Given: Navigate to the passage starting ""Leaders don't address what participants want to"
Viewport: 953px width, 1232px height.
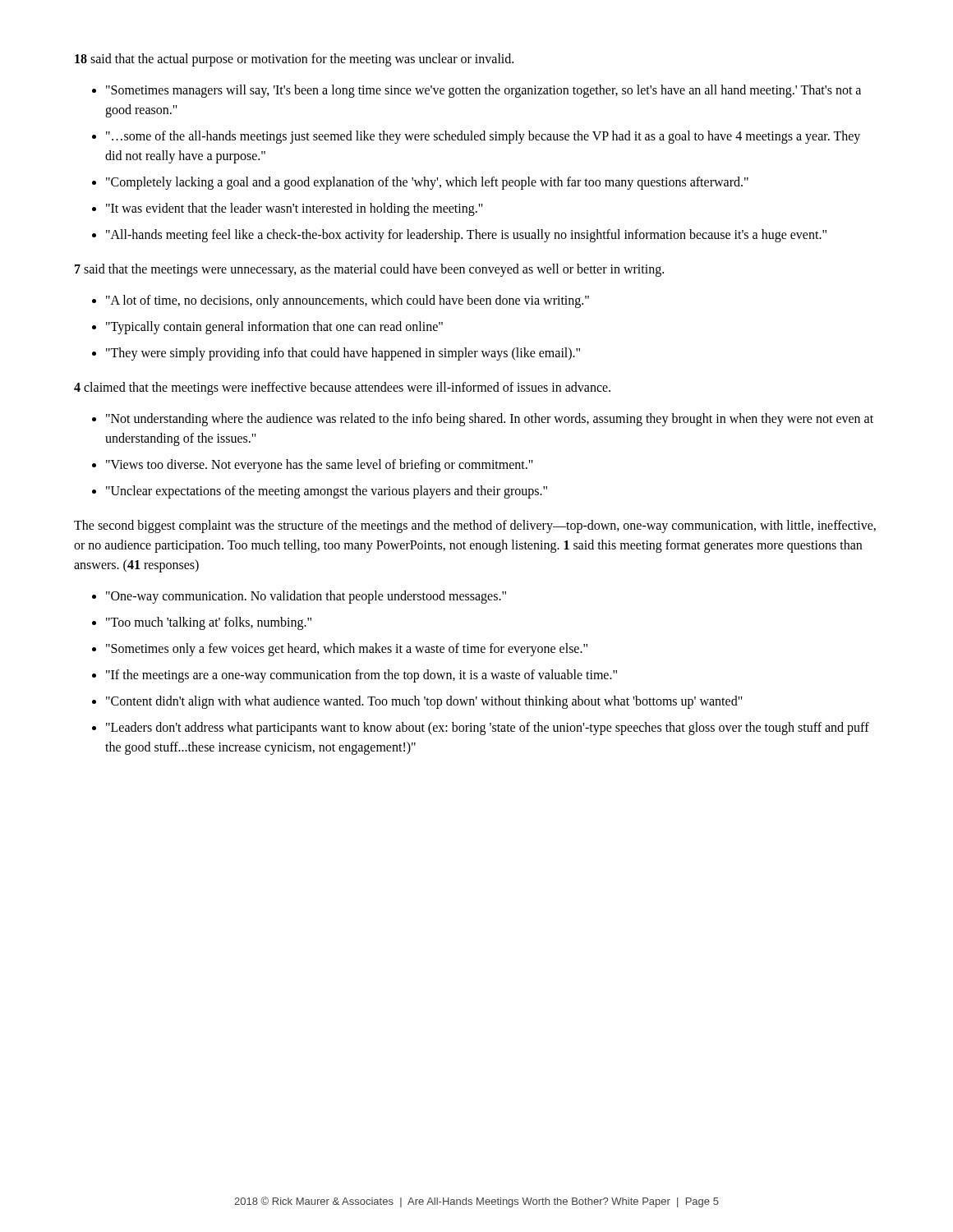Looking at the screenshot, I should point(487,737).
